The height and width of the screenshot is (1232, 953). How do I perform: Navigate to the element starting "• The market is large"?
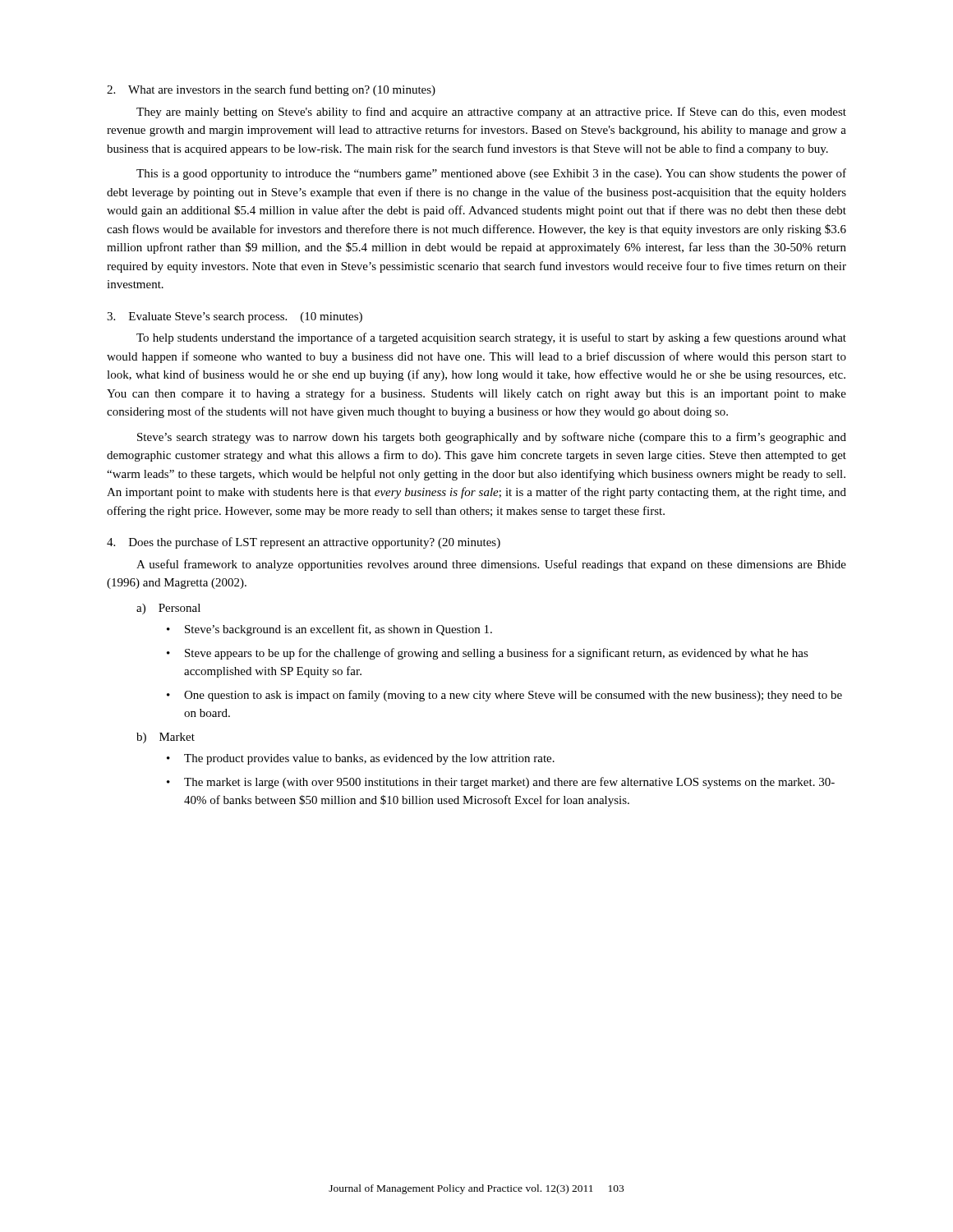[x=506, y=791]
